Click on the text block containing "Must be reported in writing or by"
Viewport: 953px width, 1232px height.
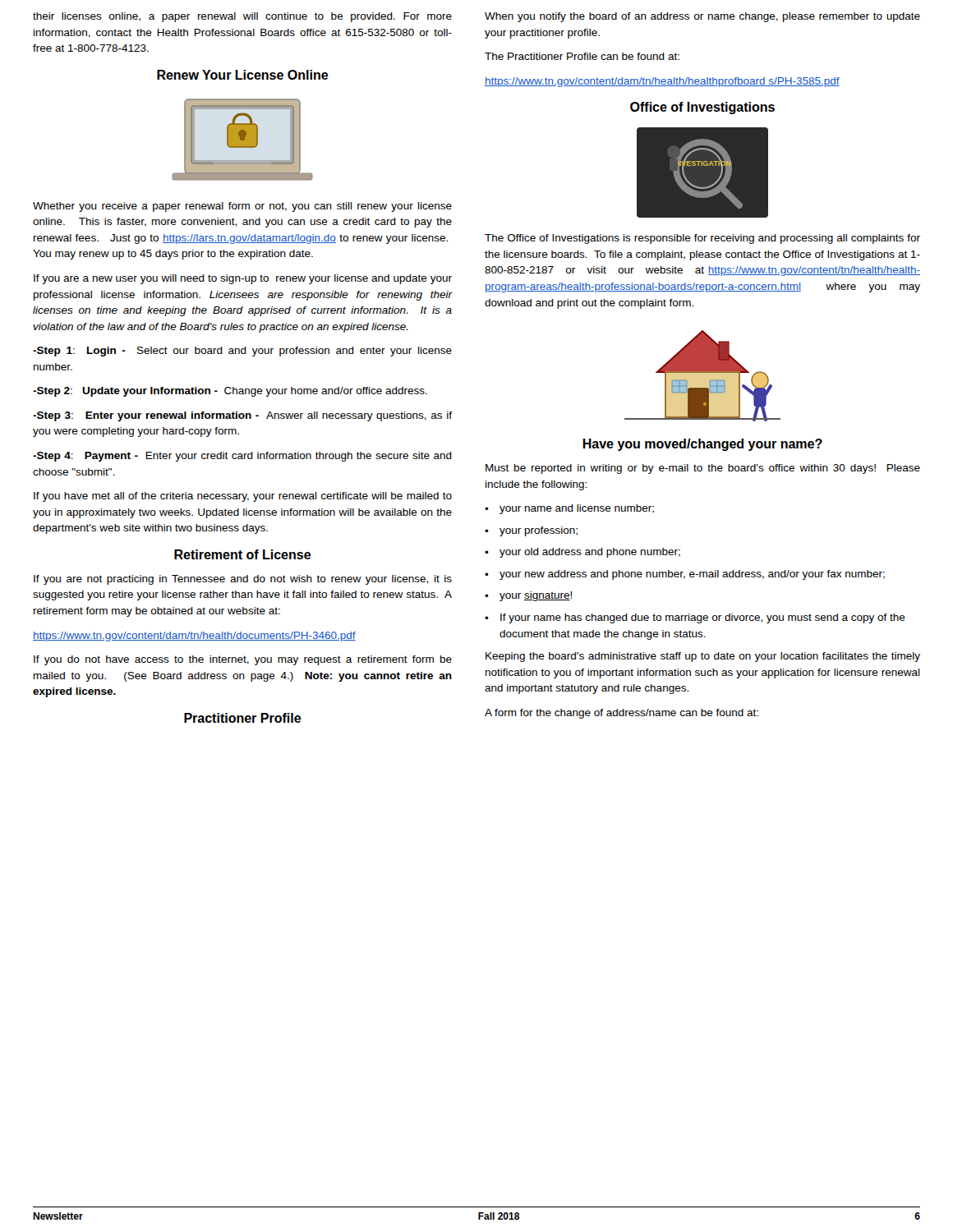tap(702, 476)
